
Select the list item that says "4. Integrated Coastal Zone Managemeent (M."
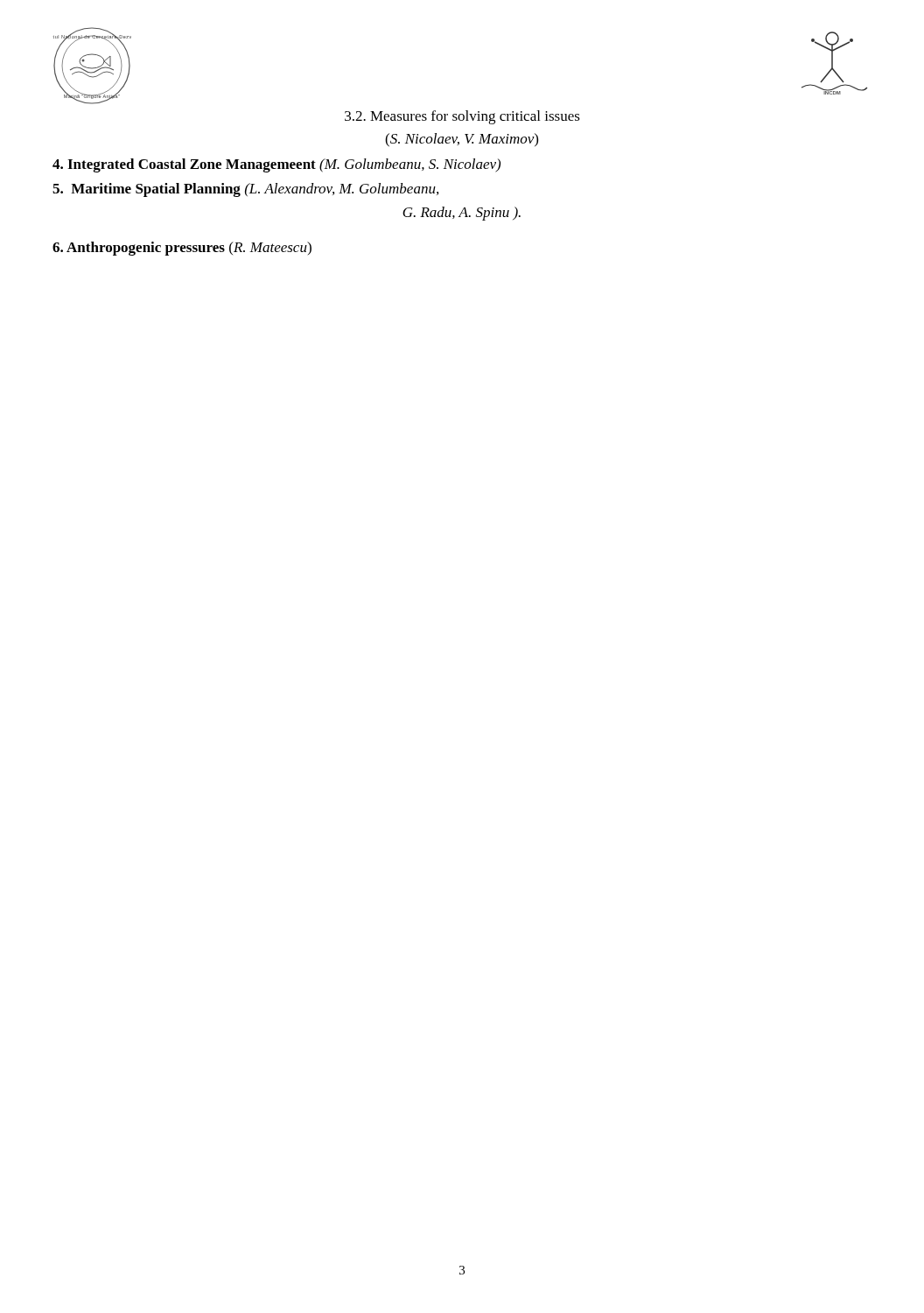point(277,164)
